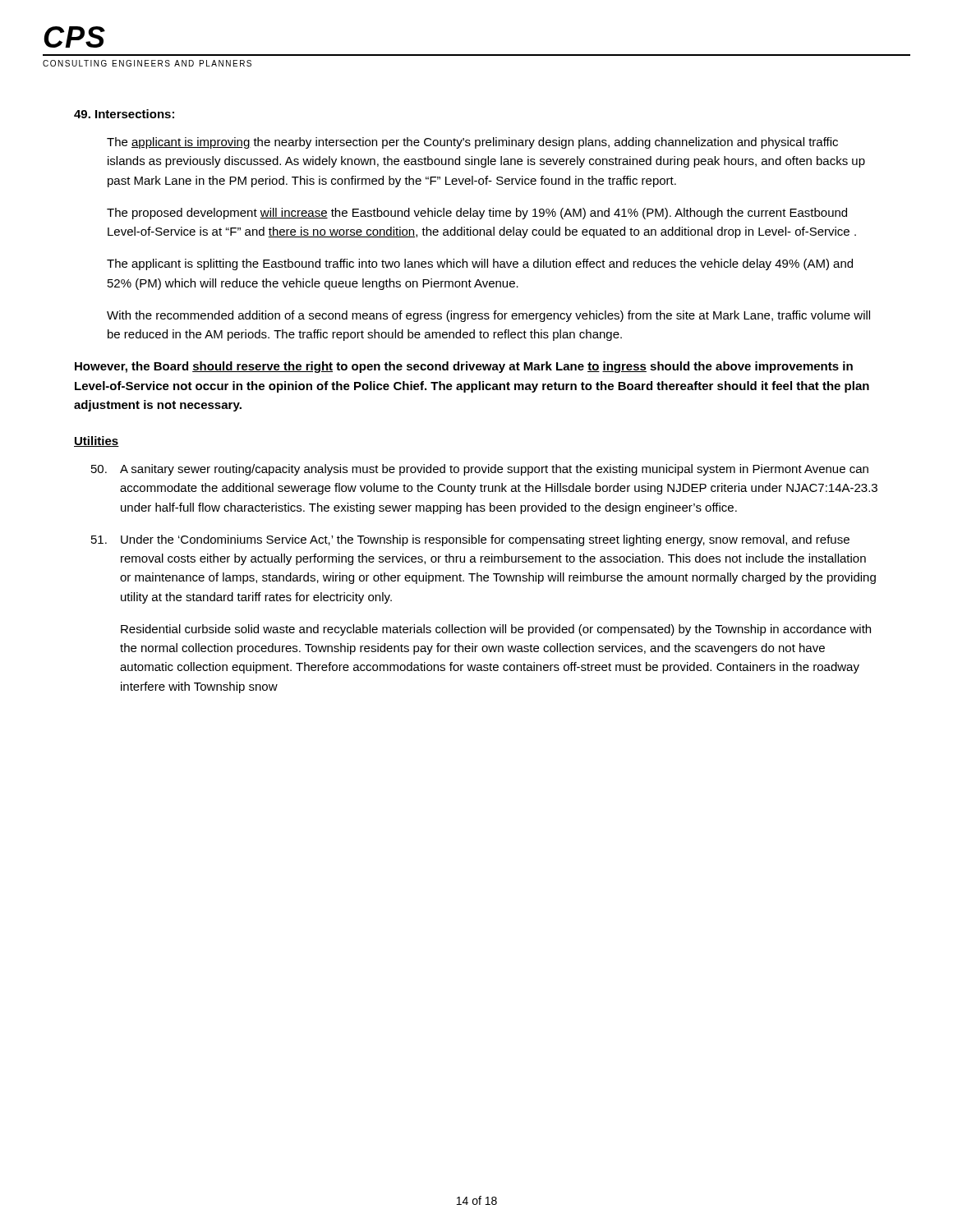Click the passage that begins "The proposed development"
Viewport: 953px width, 1232px height.
[x=482, y=222]
